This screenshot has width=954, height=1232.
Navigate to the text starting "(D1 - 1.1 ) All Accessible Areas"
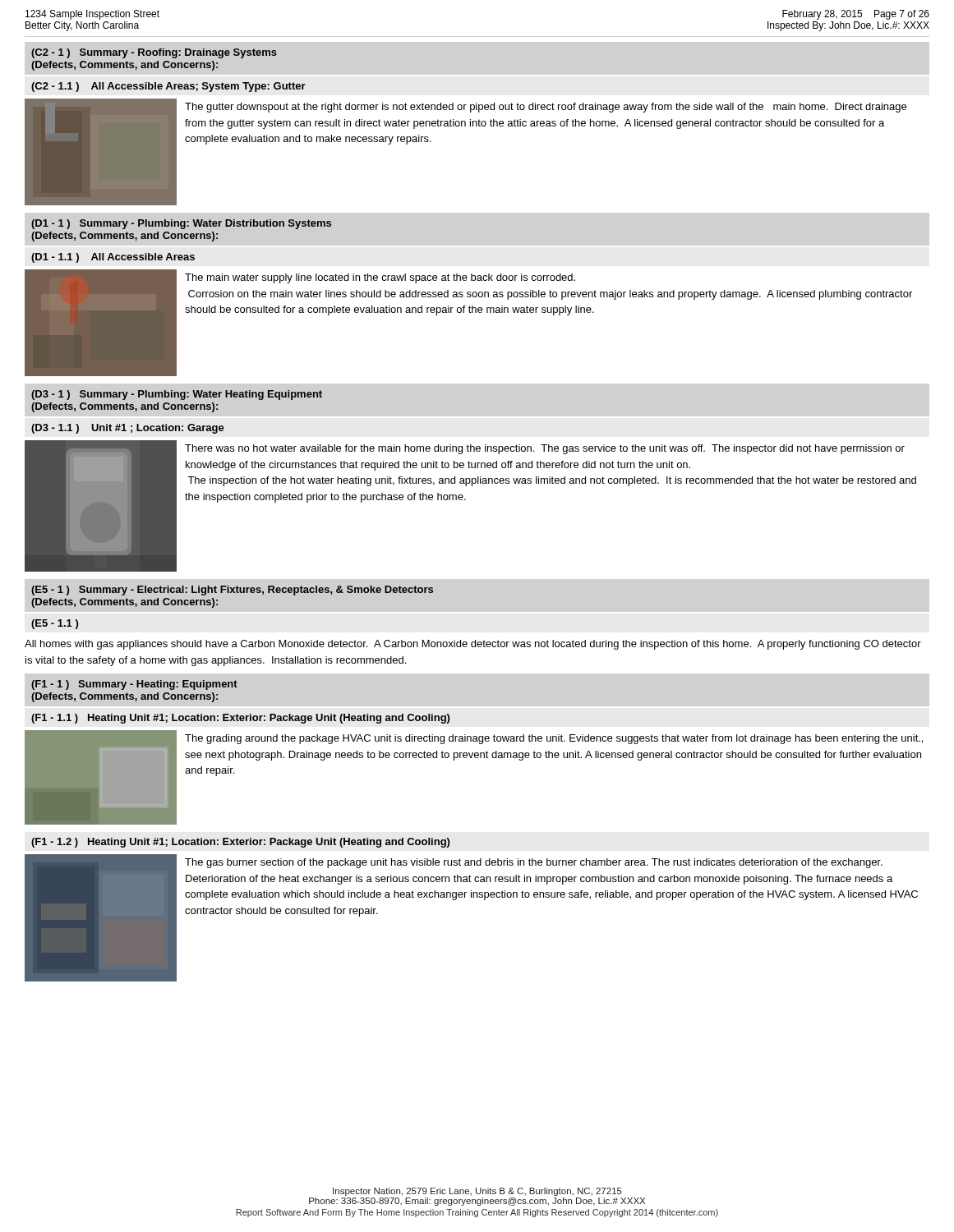113,257
